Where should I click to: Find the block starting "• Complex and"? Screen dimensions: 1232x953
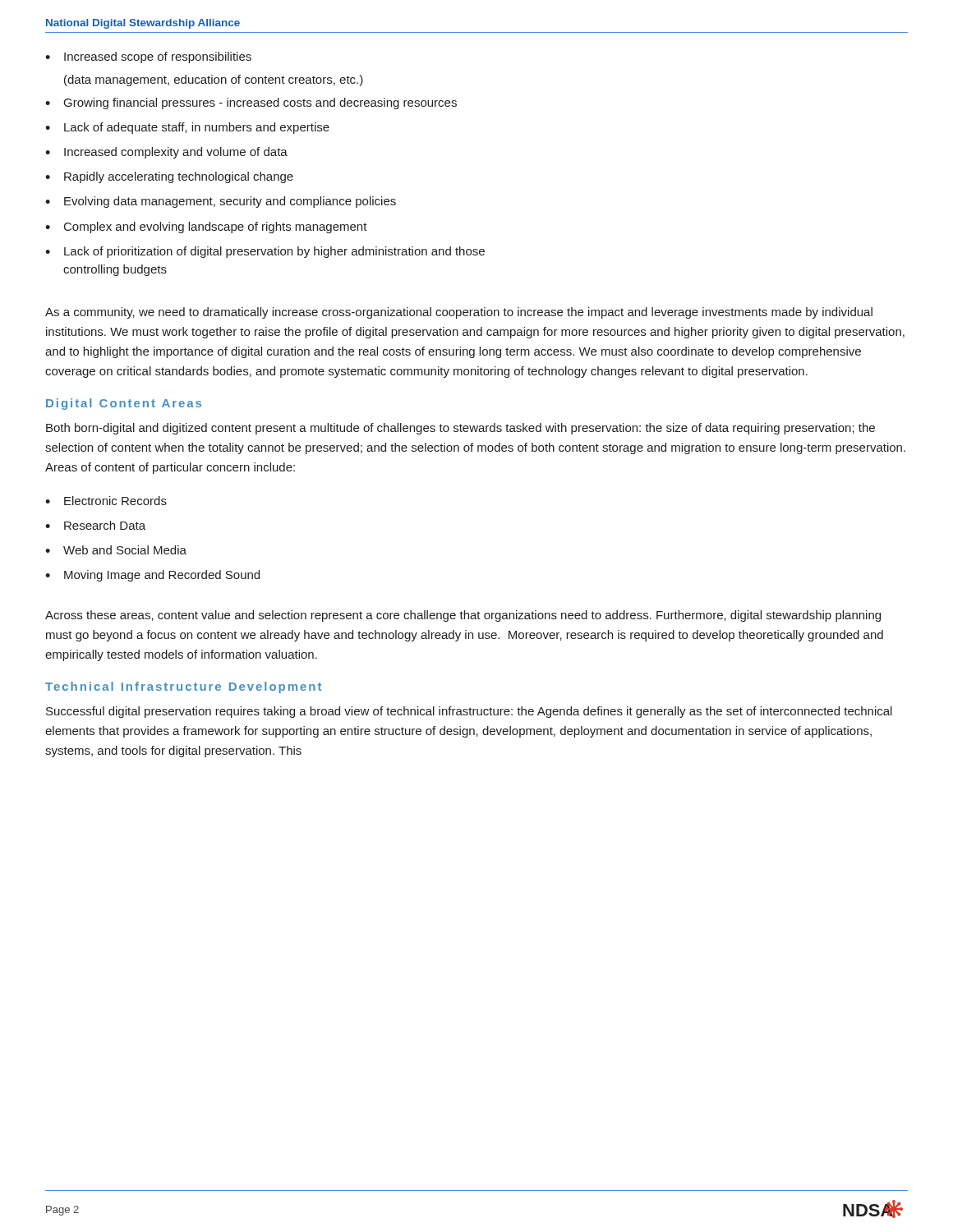206,228
